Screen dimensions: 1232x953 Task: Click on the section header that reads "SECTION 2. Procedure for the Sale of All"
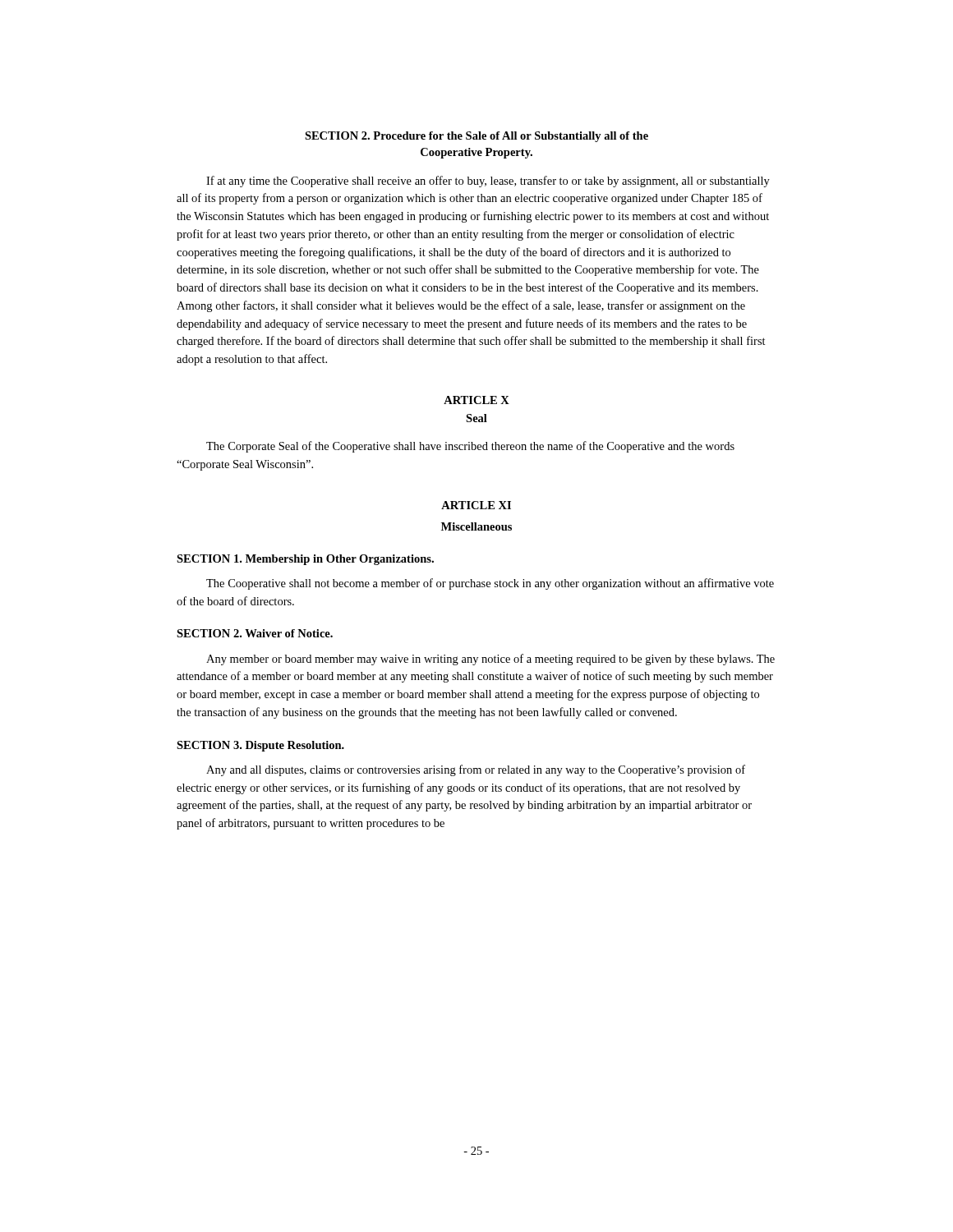click(x=476, y=144)
